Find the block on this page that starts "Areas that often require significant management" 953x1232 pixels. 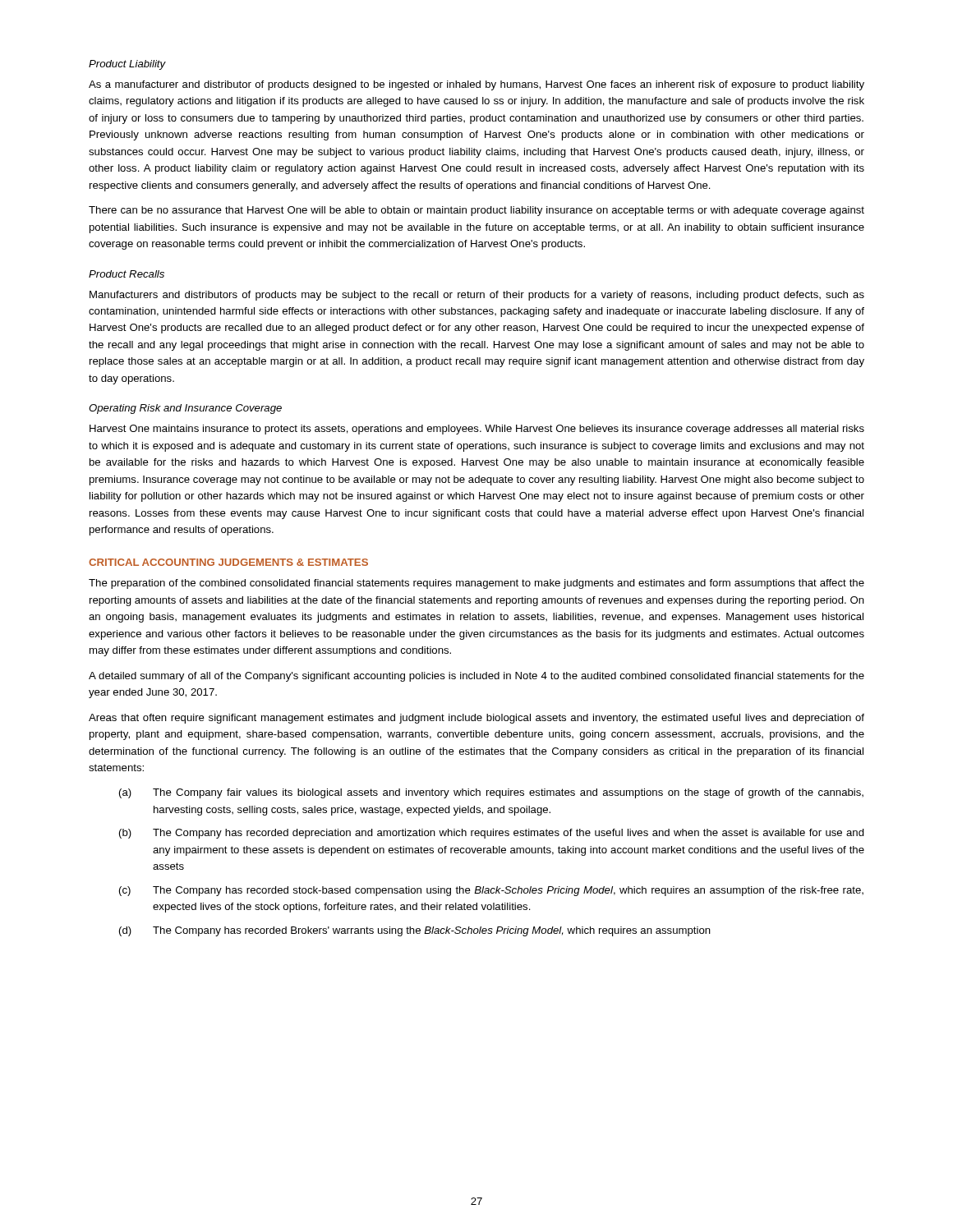pos(476,742)
